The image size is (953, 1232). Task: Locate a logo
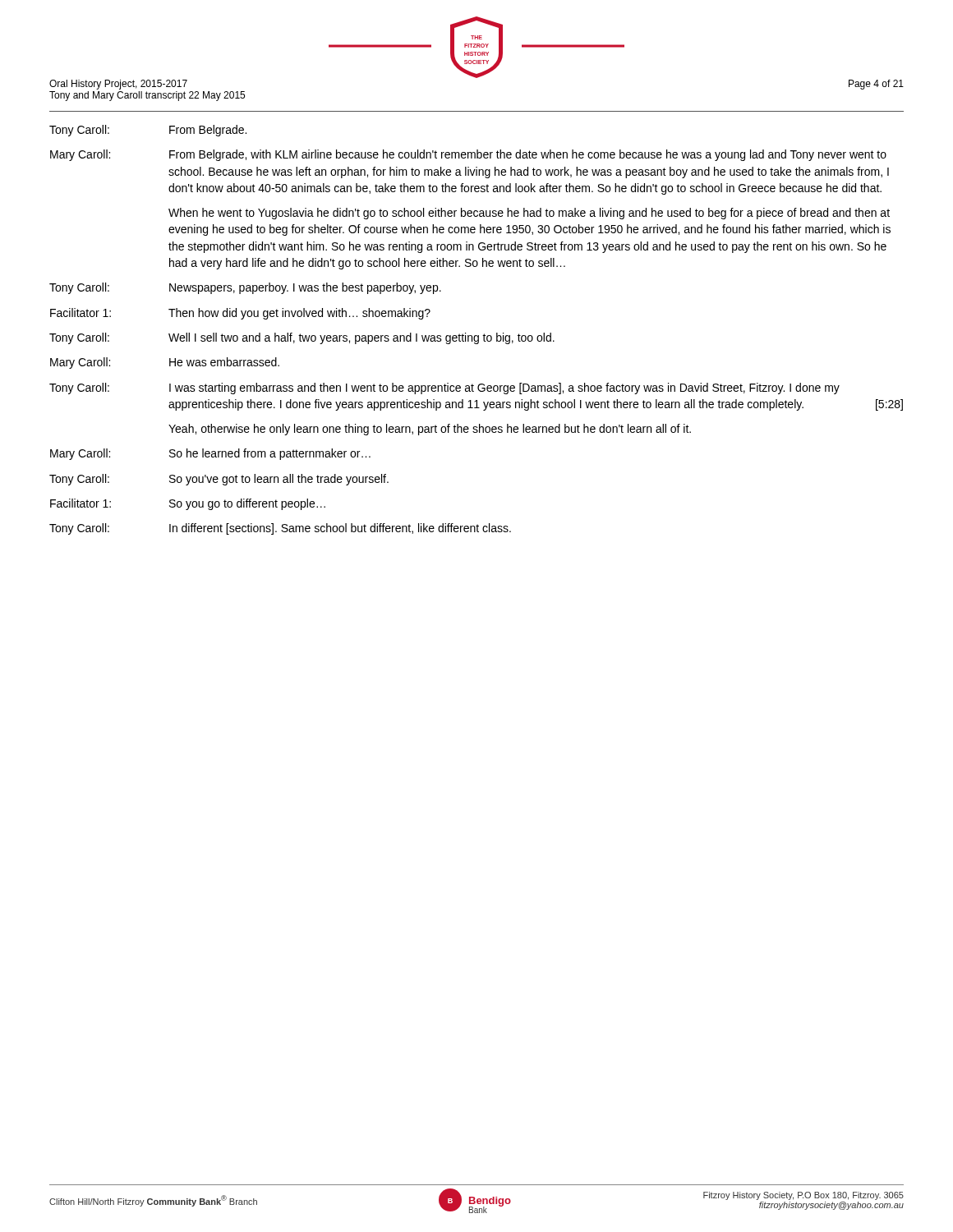coord(476,44)
